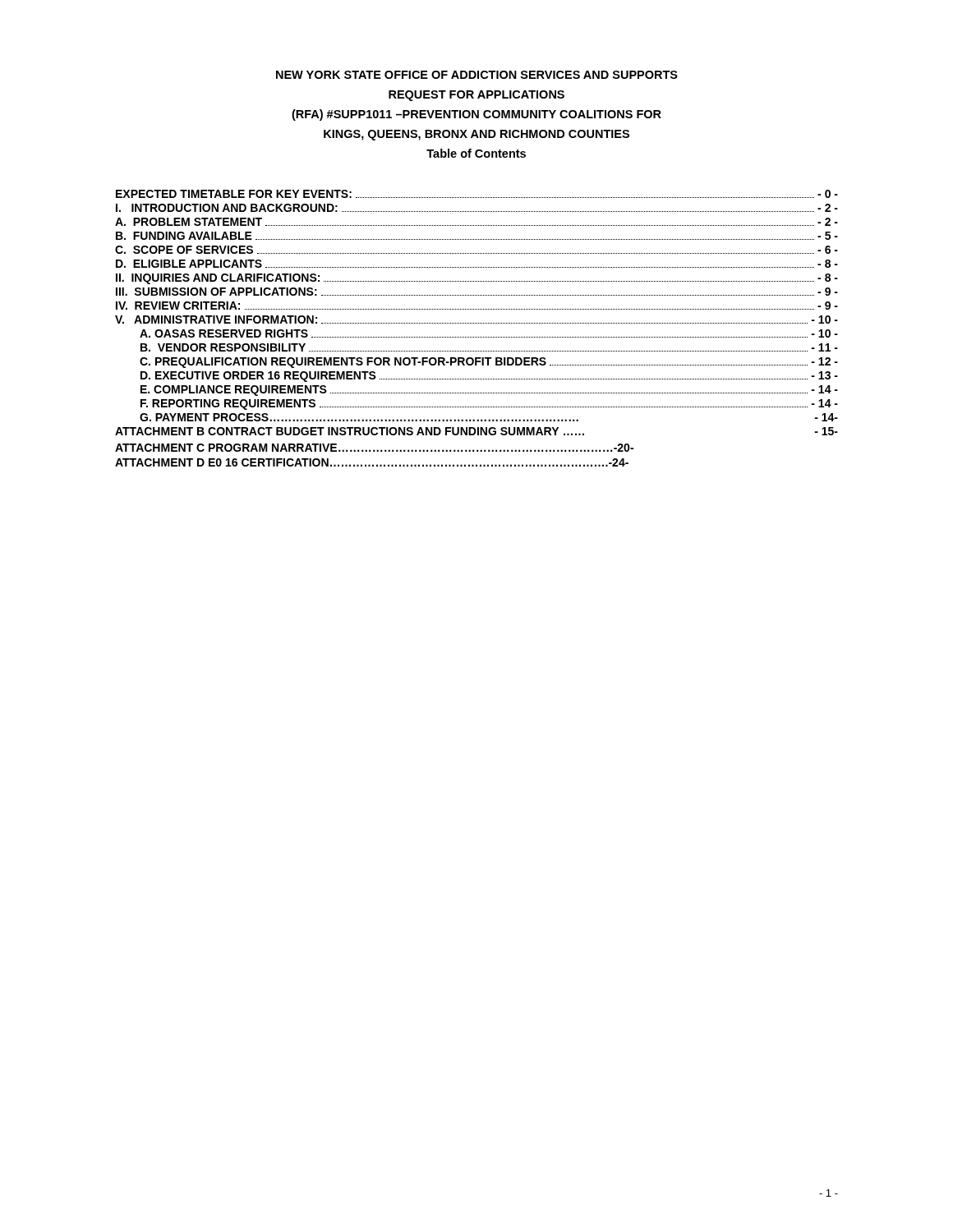Select the block starting "D. ELIGIBLE APPLICANTS -"
This screenshot has width=953, height=1232.
point(476,263)
